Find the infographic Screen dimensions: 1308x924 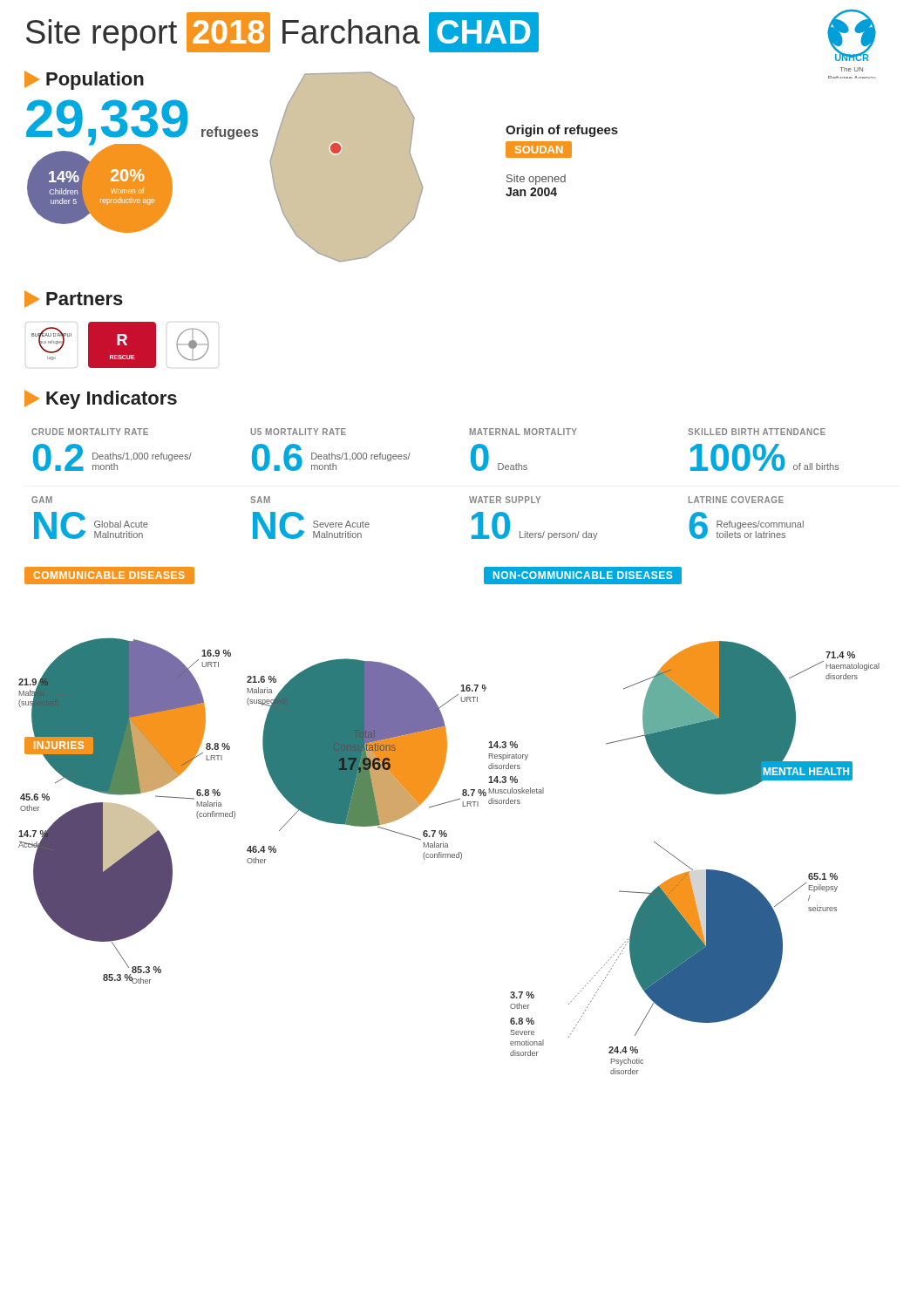(x=118, y=191)
